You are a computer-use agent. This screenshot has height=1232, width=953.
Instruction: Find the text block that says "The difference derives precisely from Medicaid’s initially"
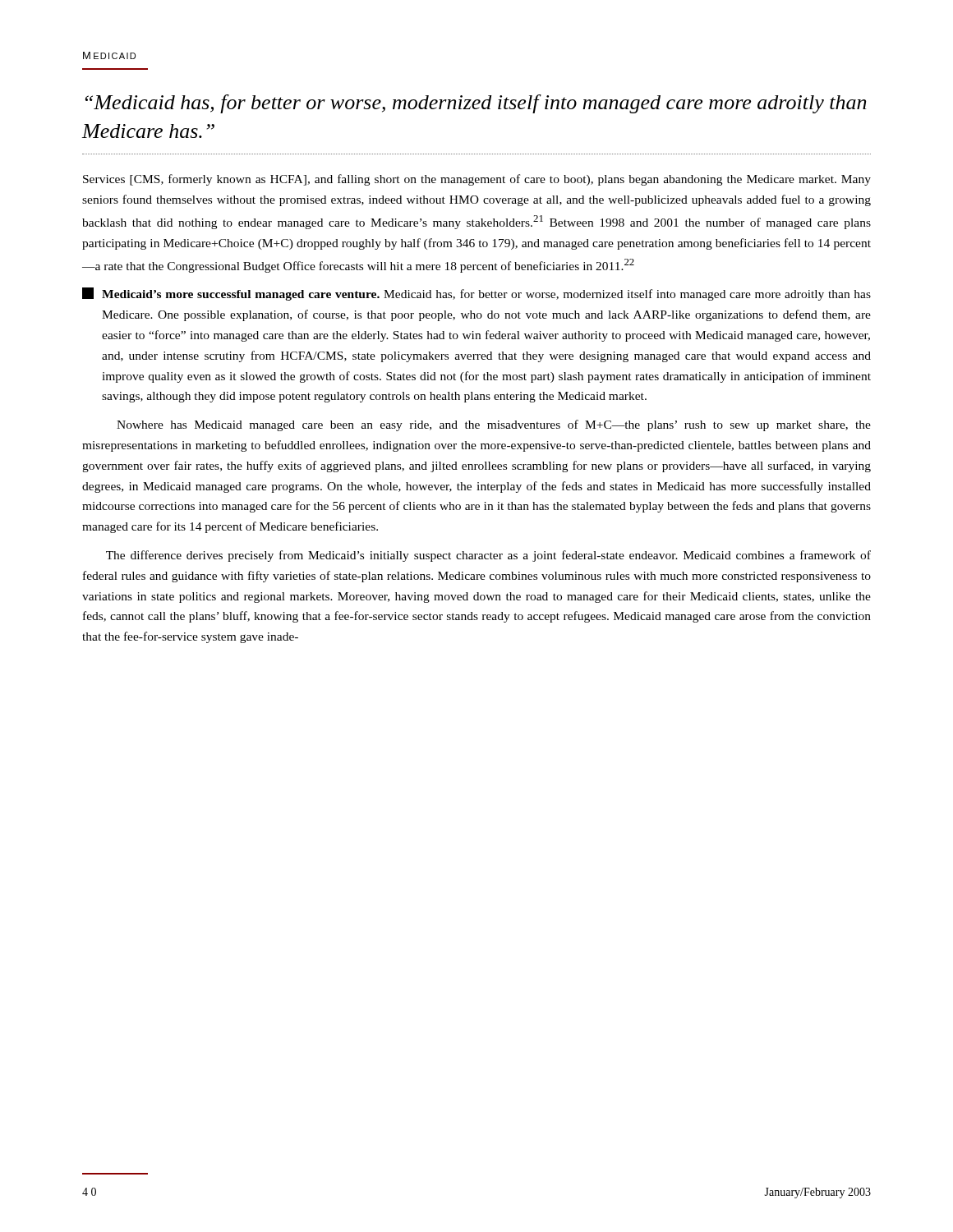coord(476,596)
